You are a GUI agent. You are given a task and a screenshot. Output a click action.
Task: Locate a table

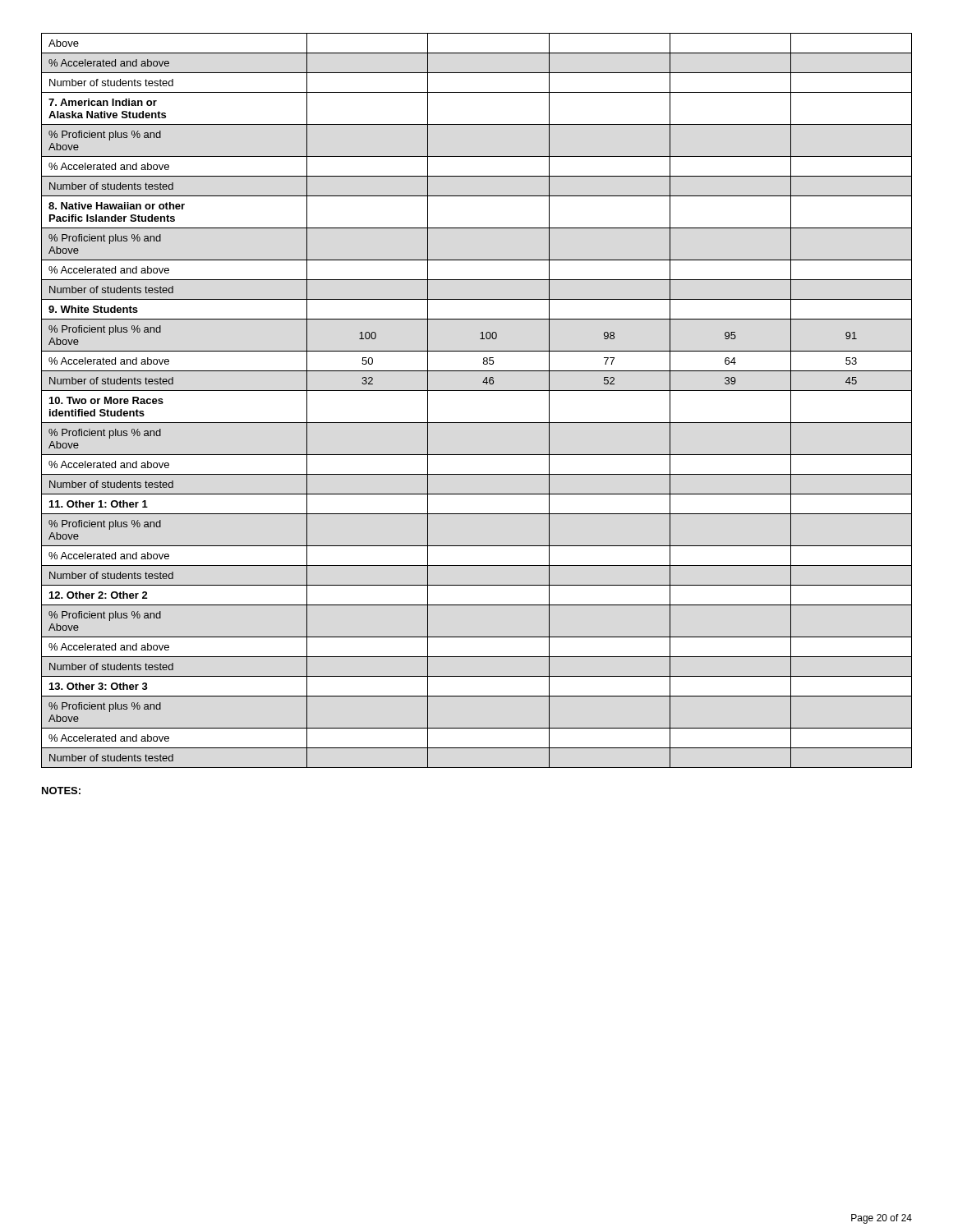476,400
